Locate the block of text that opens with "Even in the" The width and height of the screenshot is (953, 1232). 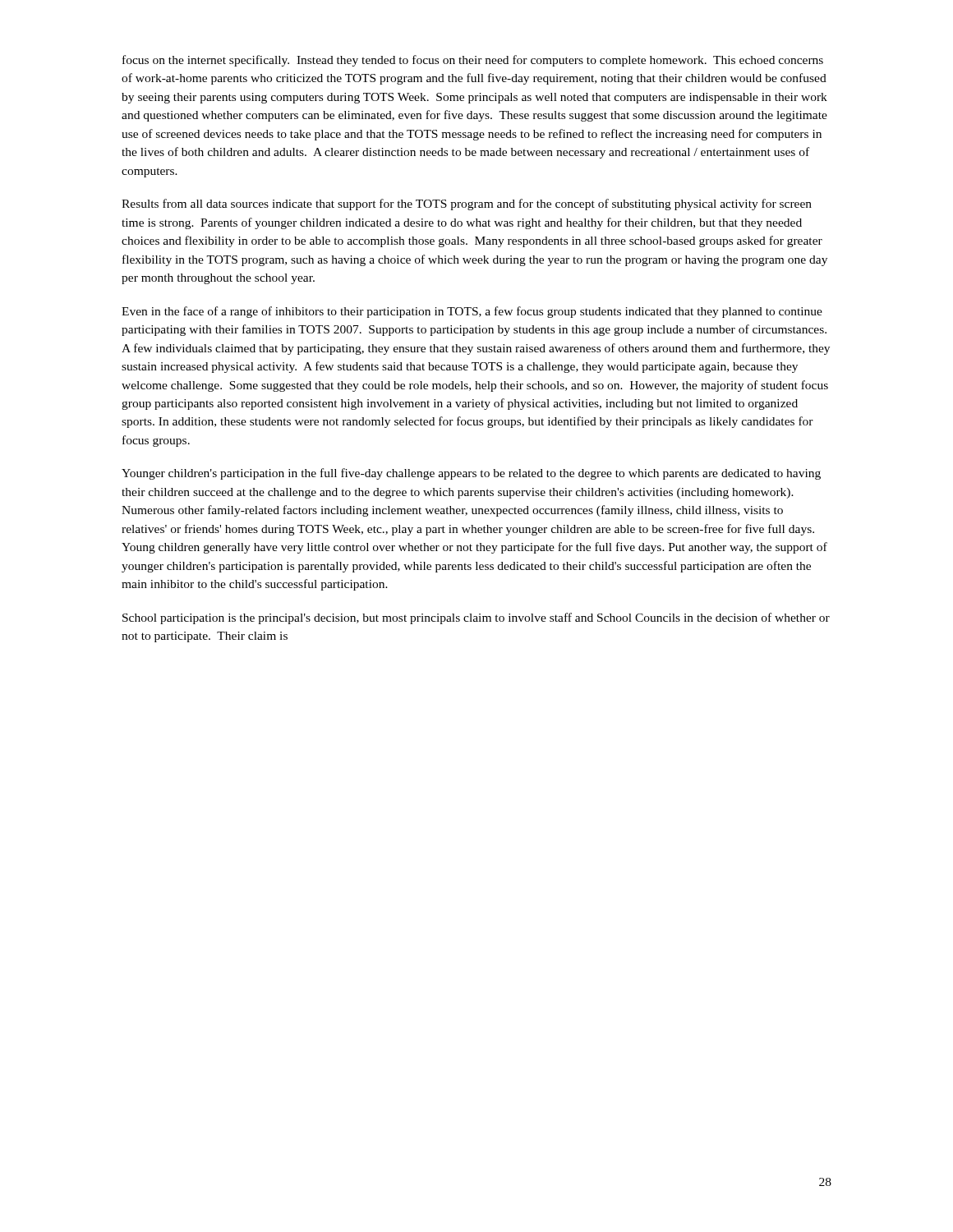click(x=476, y=375)
